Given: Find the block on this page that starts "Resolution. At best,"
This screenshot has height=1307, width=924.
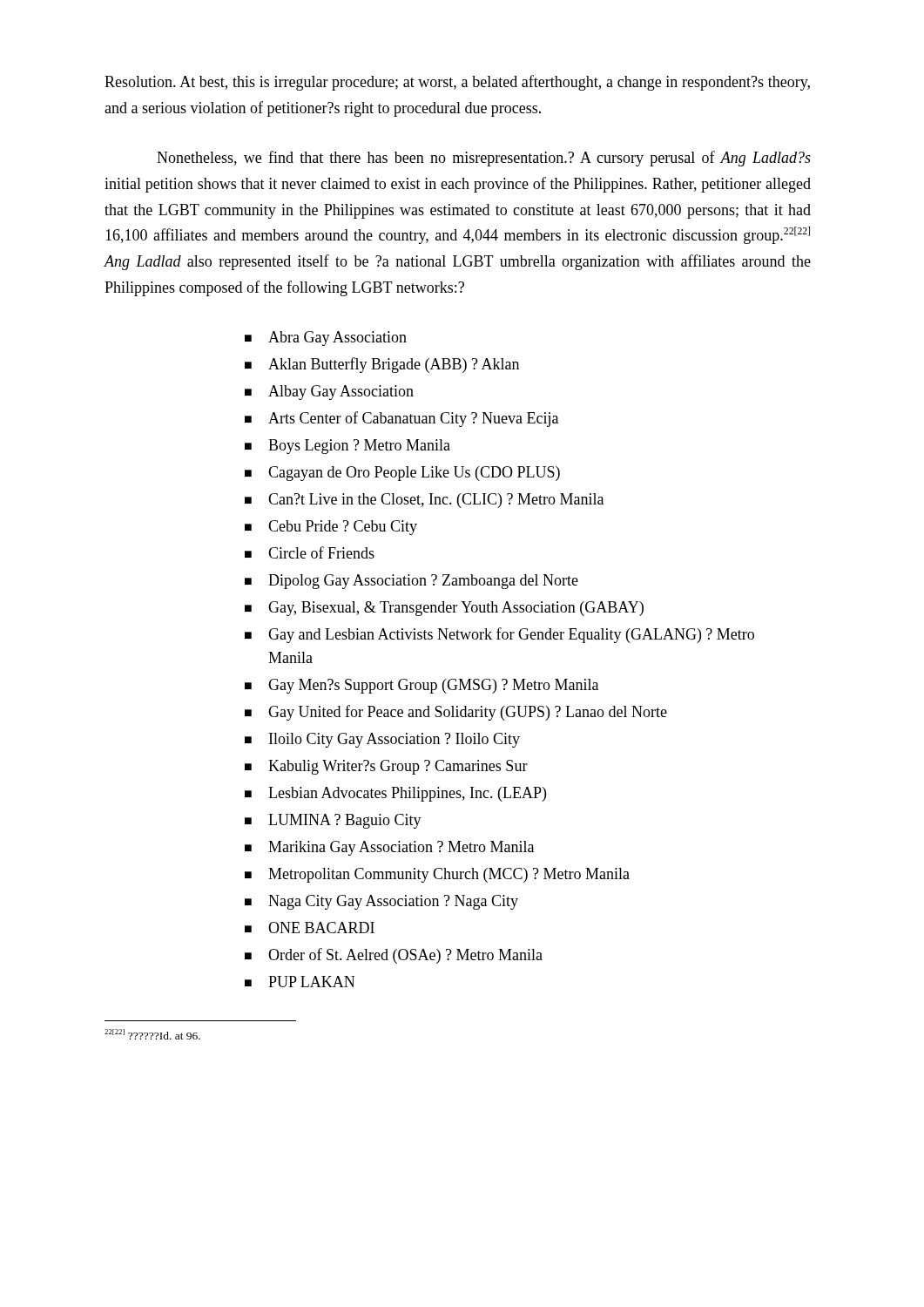Looking at the screenshot, I should pos(458,95).
